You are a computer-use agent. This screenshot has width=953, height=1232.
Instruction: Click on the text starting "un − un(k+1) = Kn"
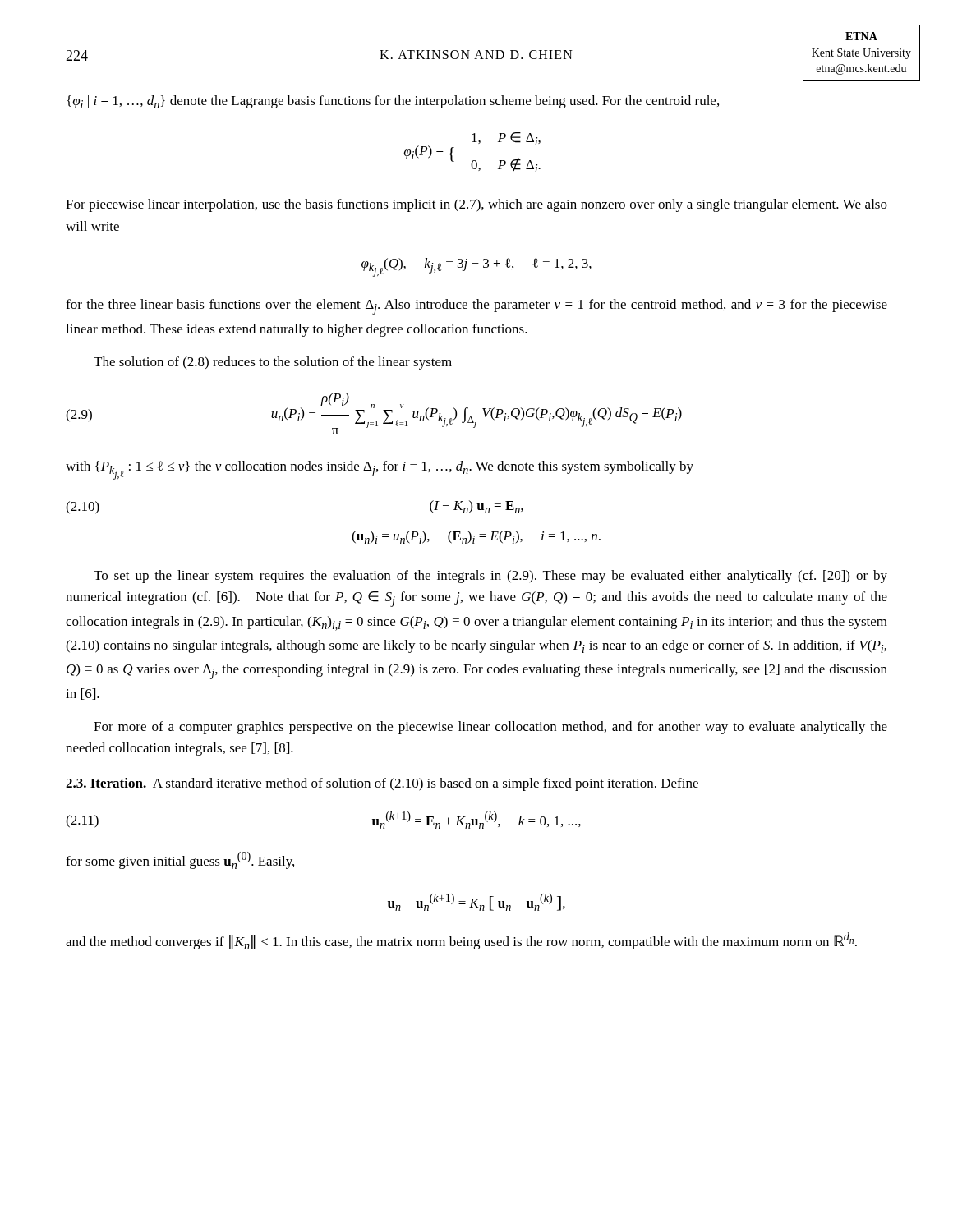pyautogui.click(x=476, y=901)
